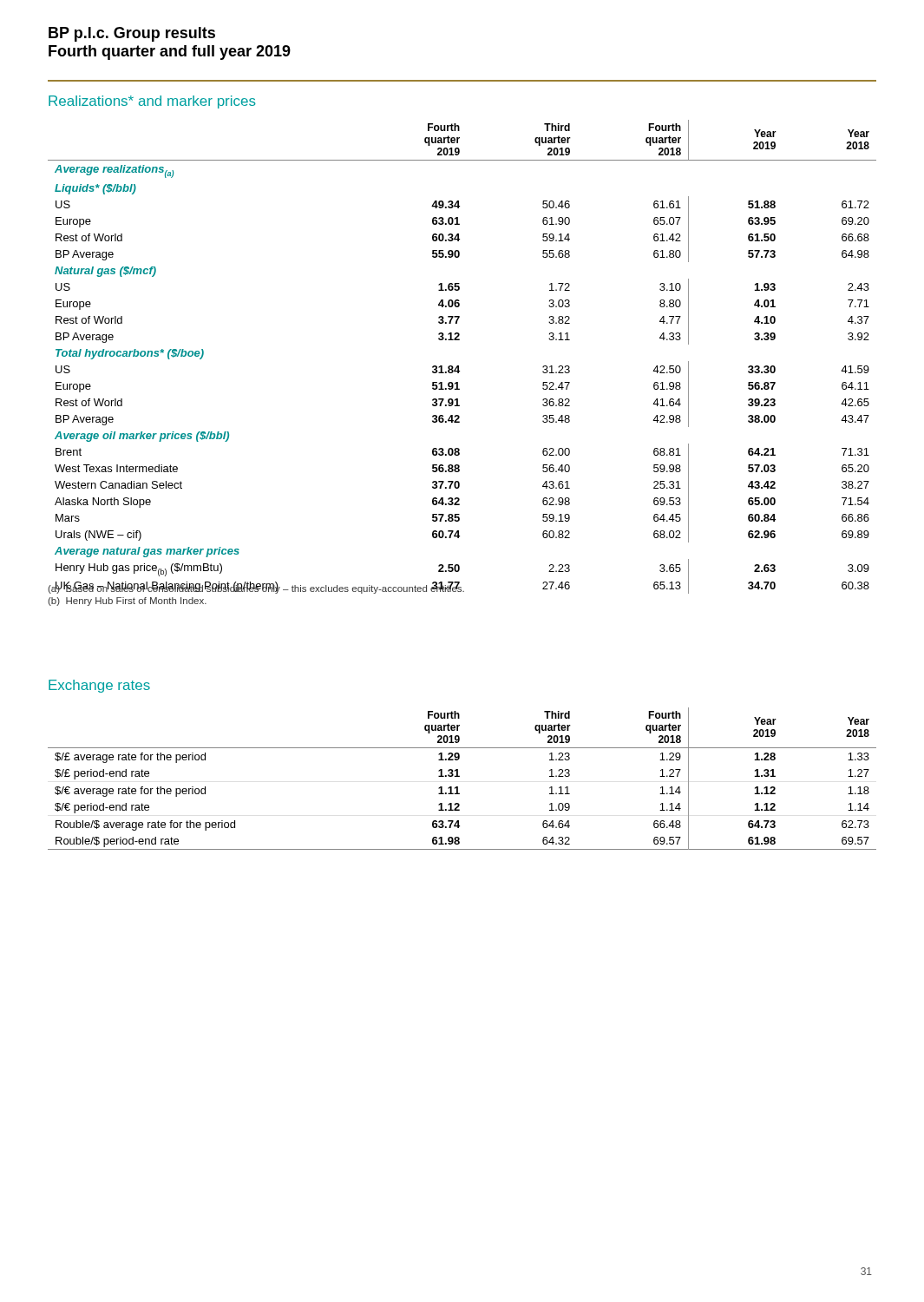Viewport: 924px width, 1302px height.
Task: Locate the element starting "Exchange rates"
Action: [x=99, y=685]
